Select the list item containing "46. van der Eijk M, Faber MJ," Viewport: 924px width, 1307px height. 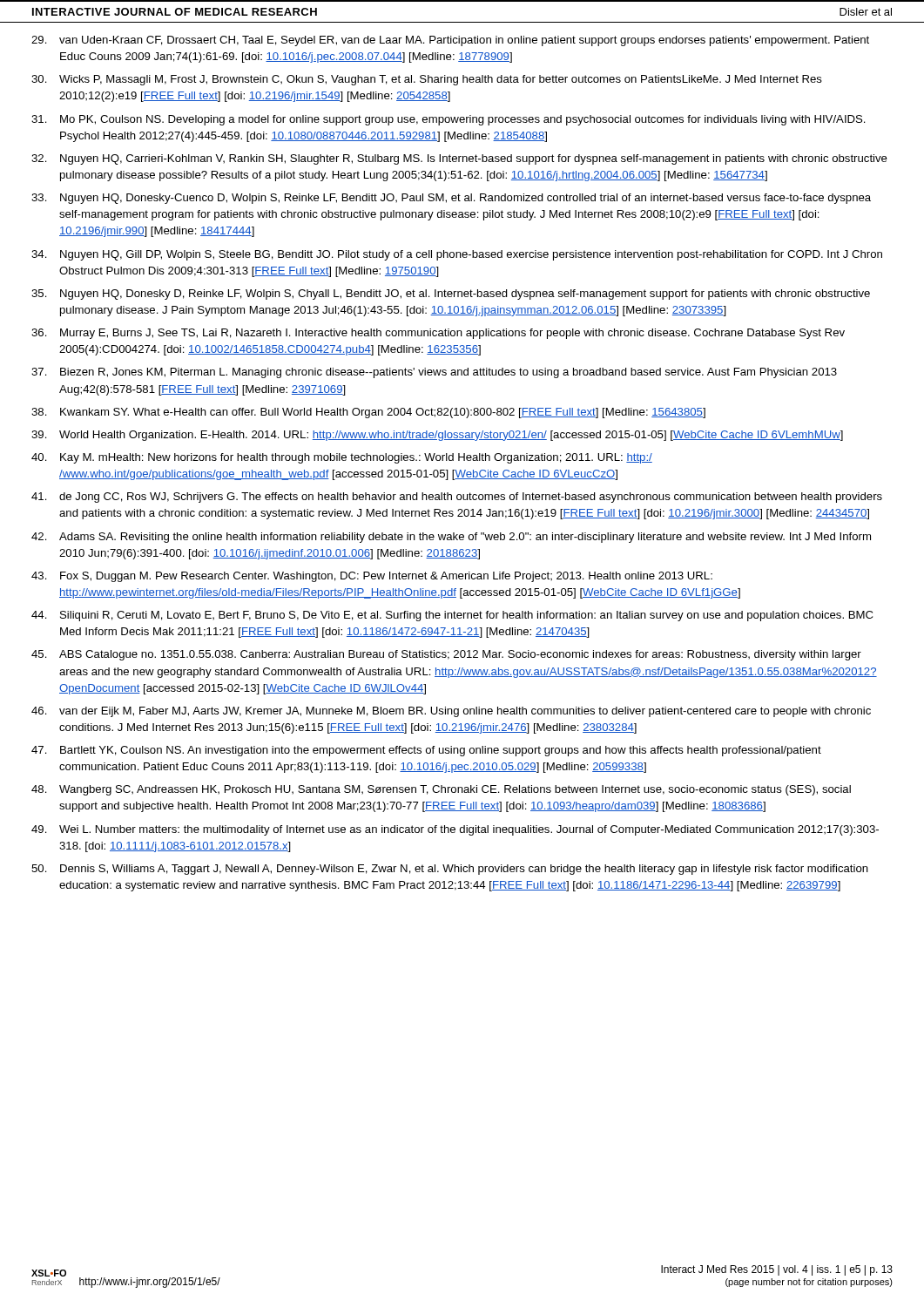coord(462,719)
